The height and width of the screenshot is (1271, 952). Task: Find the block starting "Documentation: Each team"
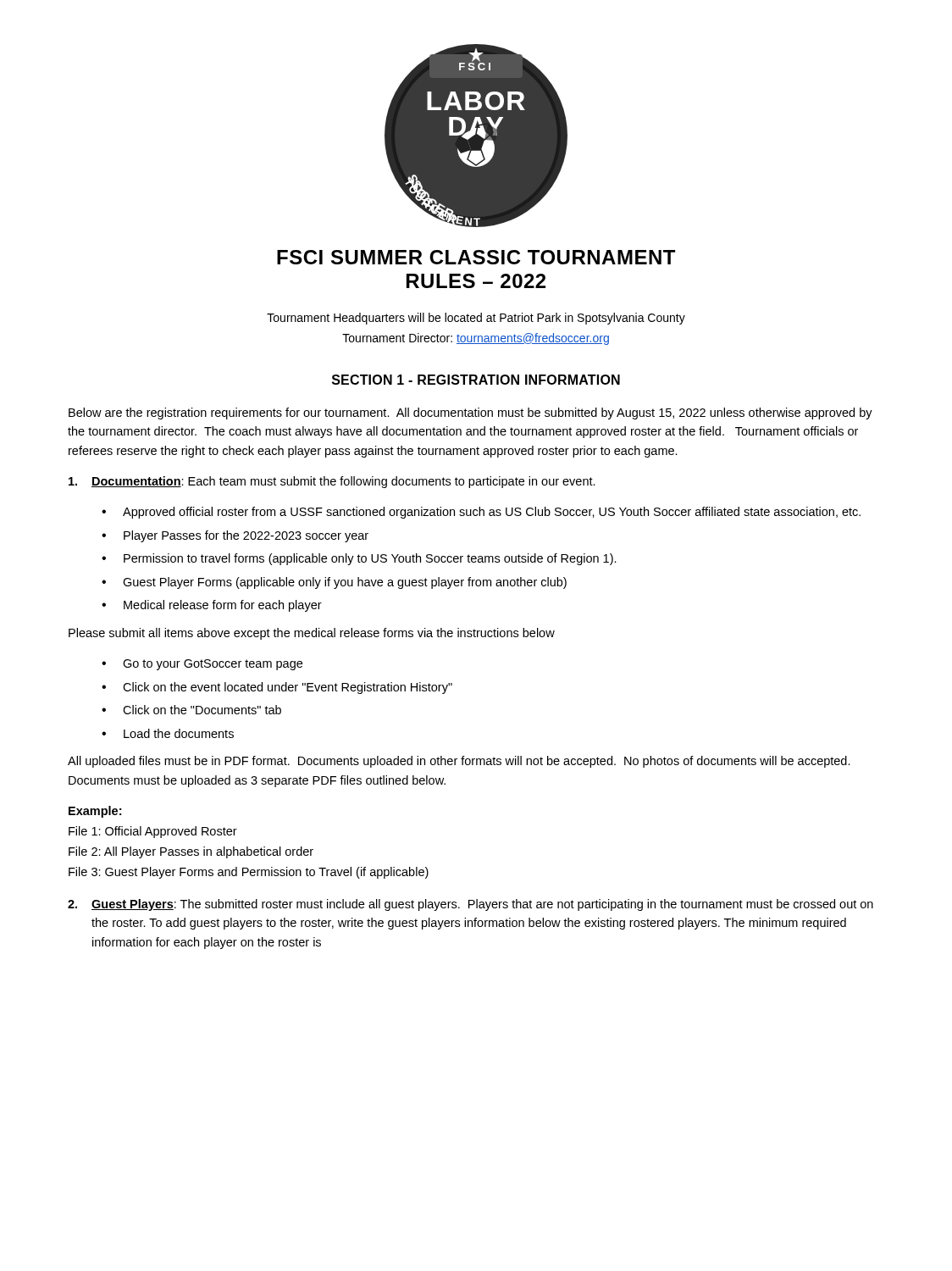point(344,481)
